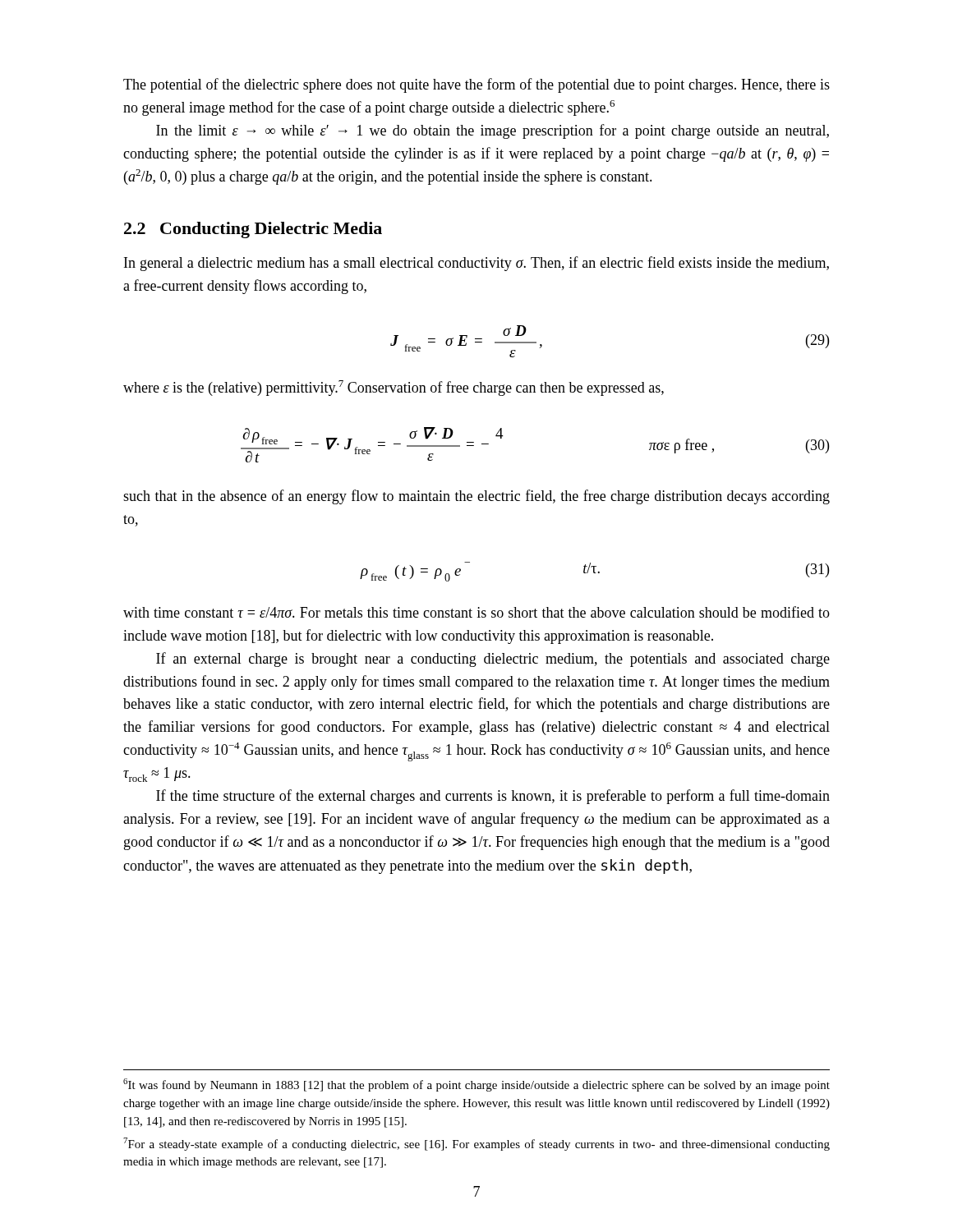
Task: Find the footnote with the text "6It was found by"
Action: [476, 1102]
